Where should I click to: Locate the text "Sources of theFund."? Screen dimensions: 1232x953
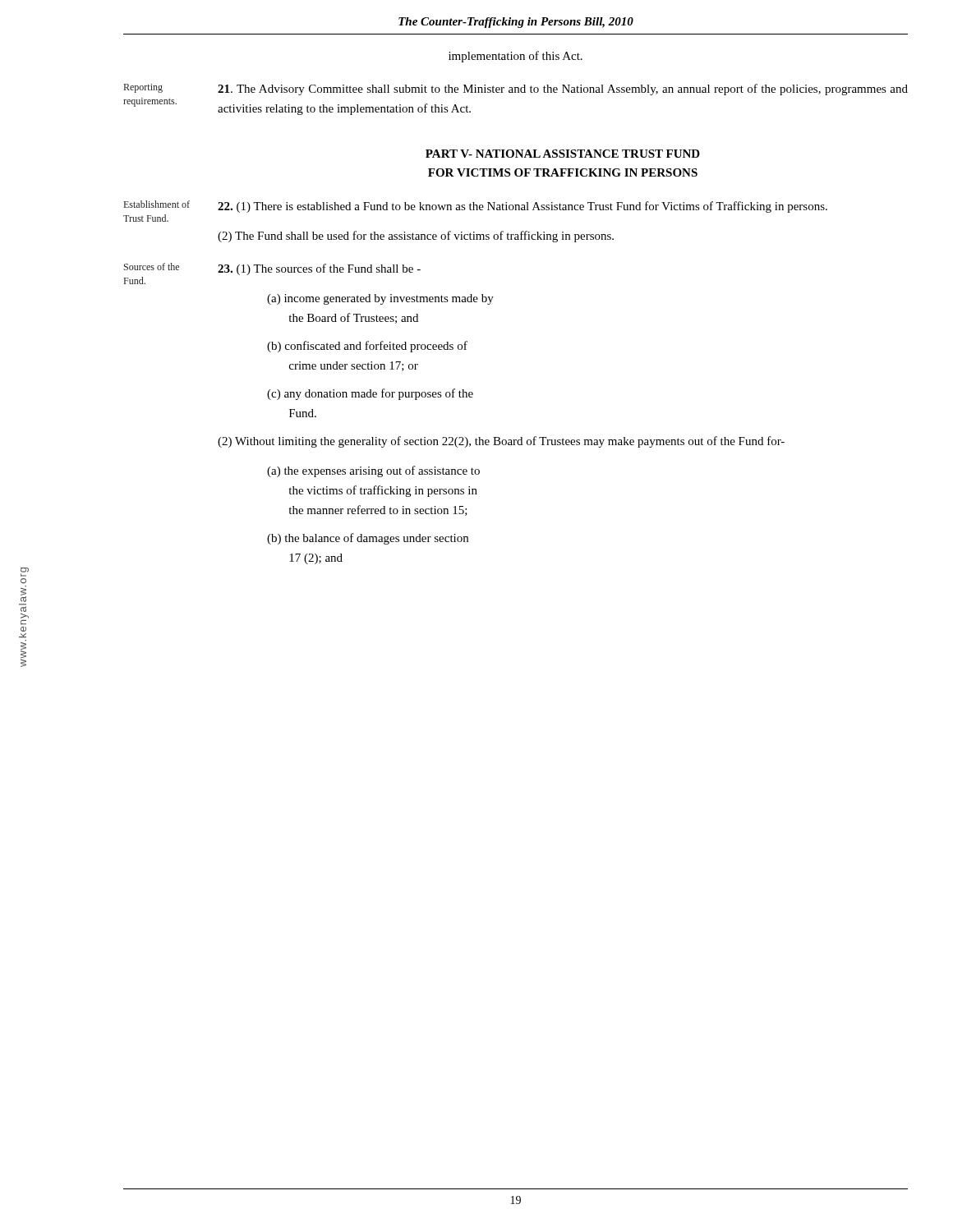click(151, 274)
